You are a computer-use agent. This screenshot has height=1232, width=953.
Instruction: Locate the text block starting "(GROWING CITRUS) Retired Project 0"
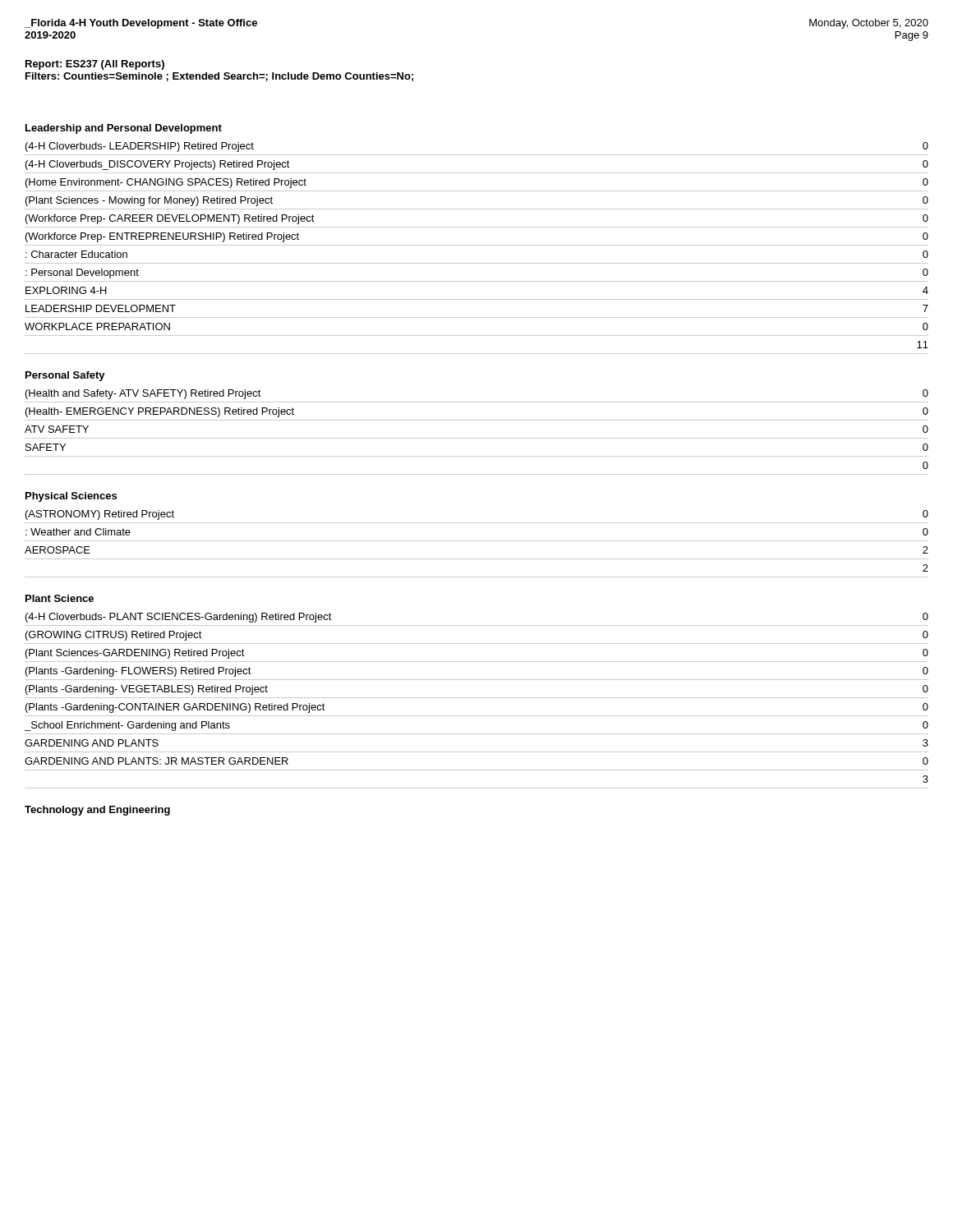[476, 634]
